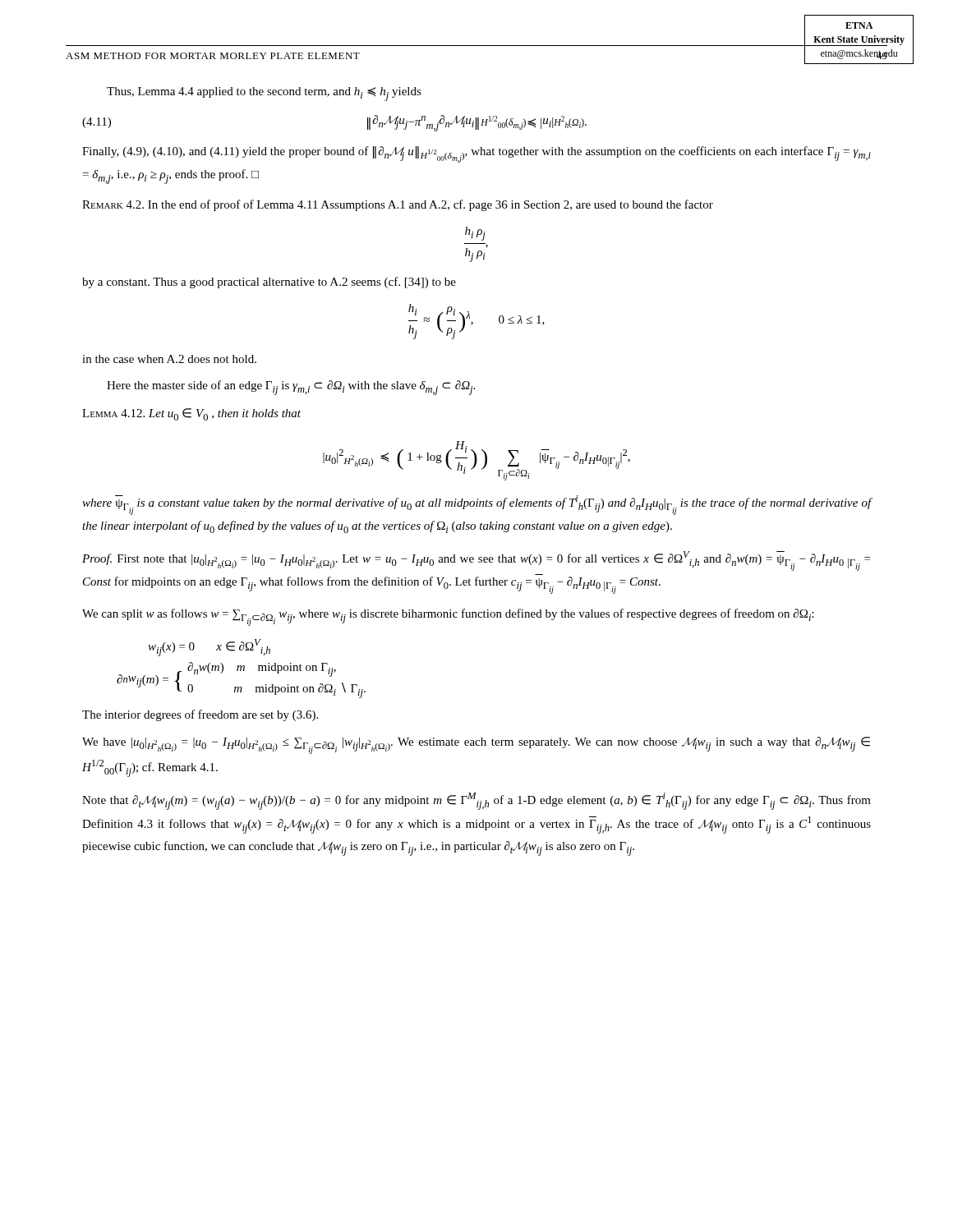Locate the element starting "(4.11) ‖∂n𝓜juj − πnm,j∂n𝓜iui‖H1/200(δm,j)"
This screenshot has width=953, height=1232.
pyautogui.click(x=476, y=122)
